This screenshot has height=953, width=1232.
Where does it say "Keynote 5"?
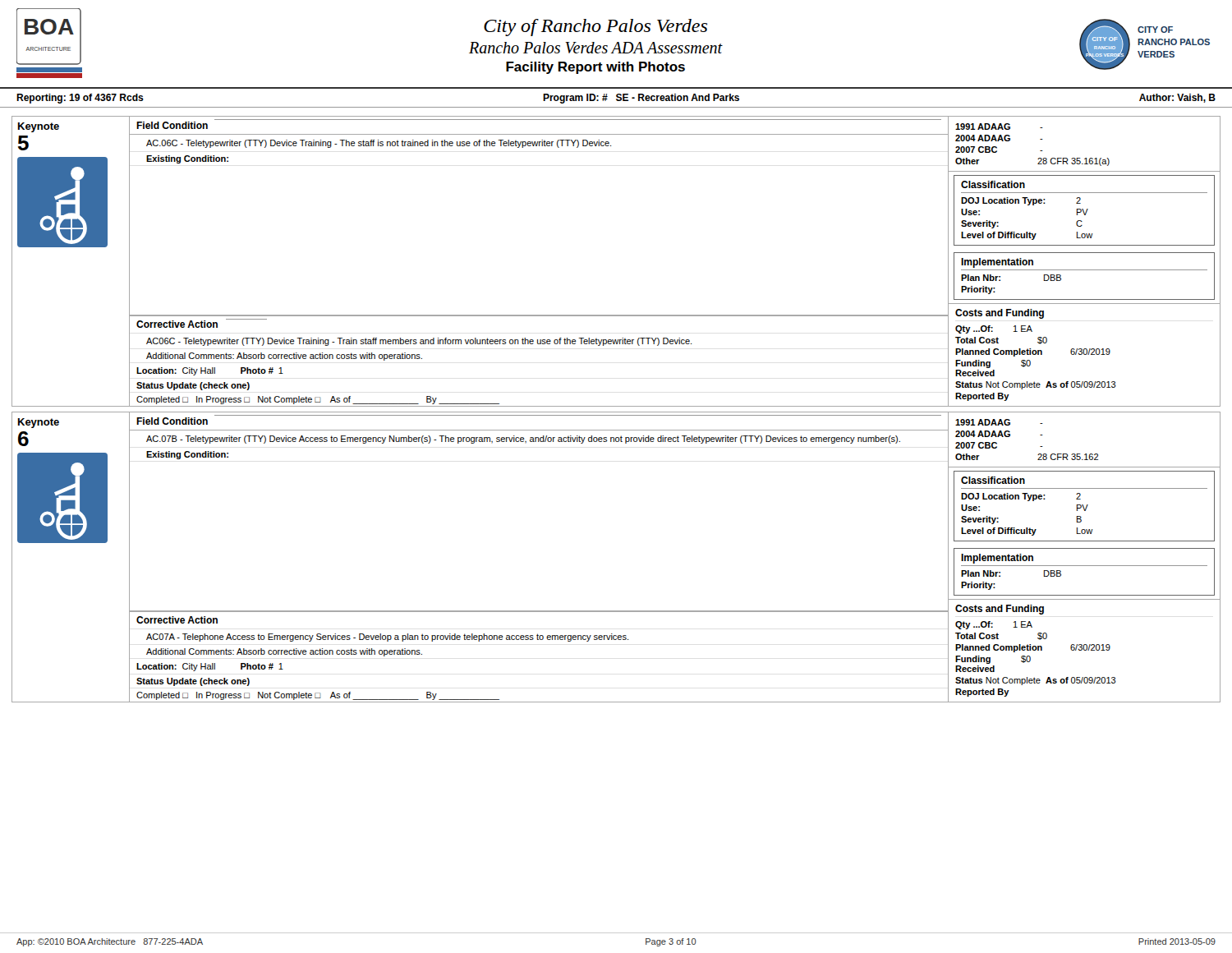(62, 184)
